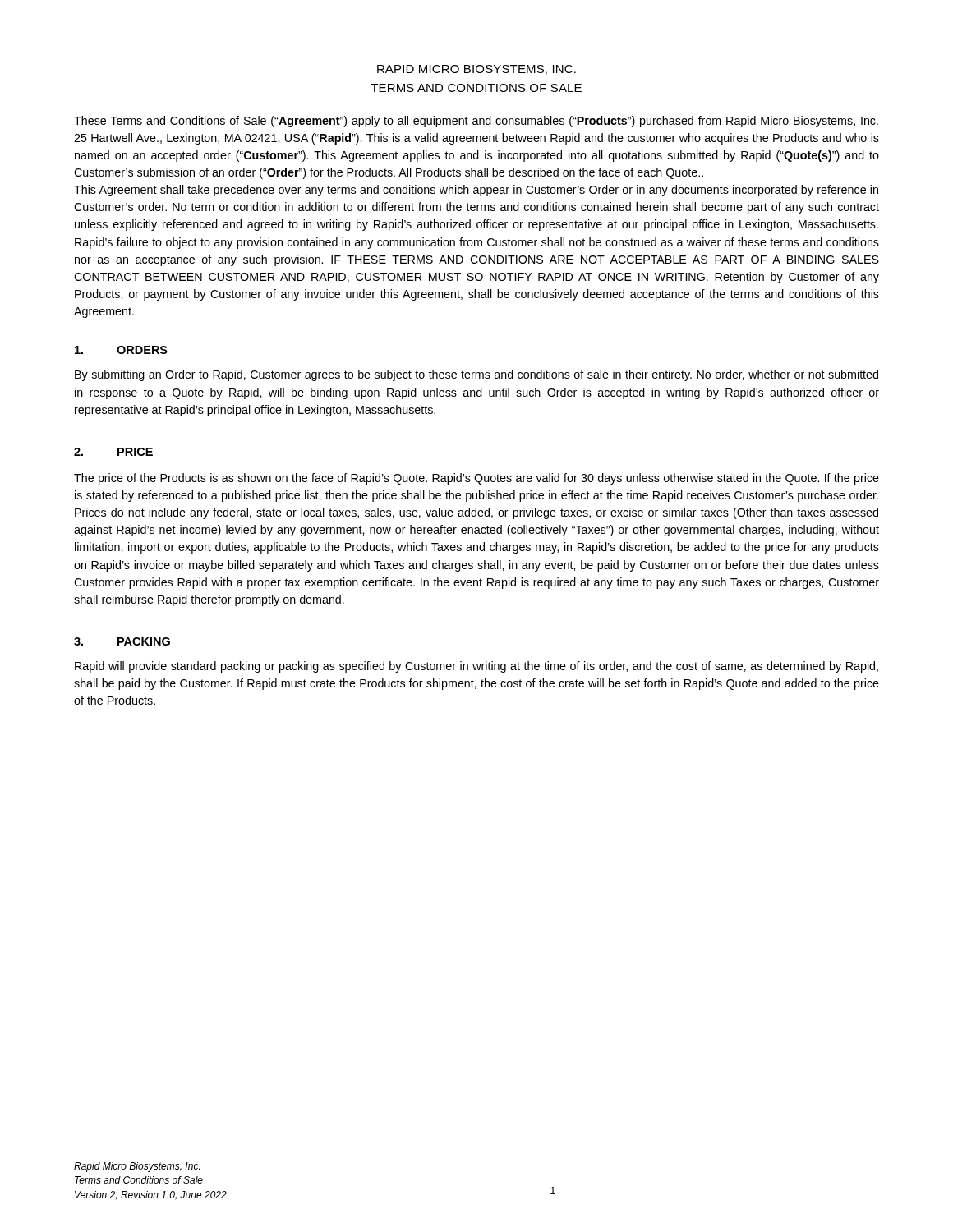Image resolution: width=953 pixels, height=1232 pixels.
Task: Click the passage that begins "The price of the Products"
Action: click(476, 539)
